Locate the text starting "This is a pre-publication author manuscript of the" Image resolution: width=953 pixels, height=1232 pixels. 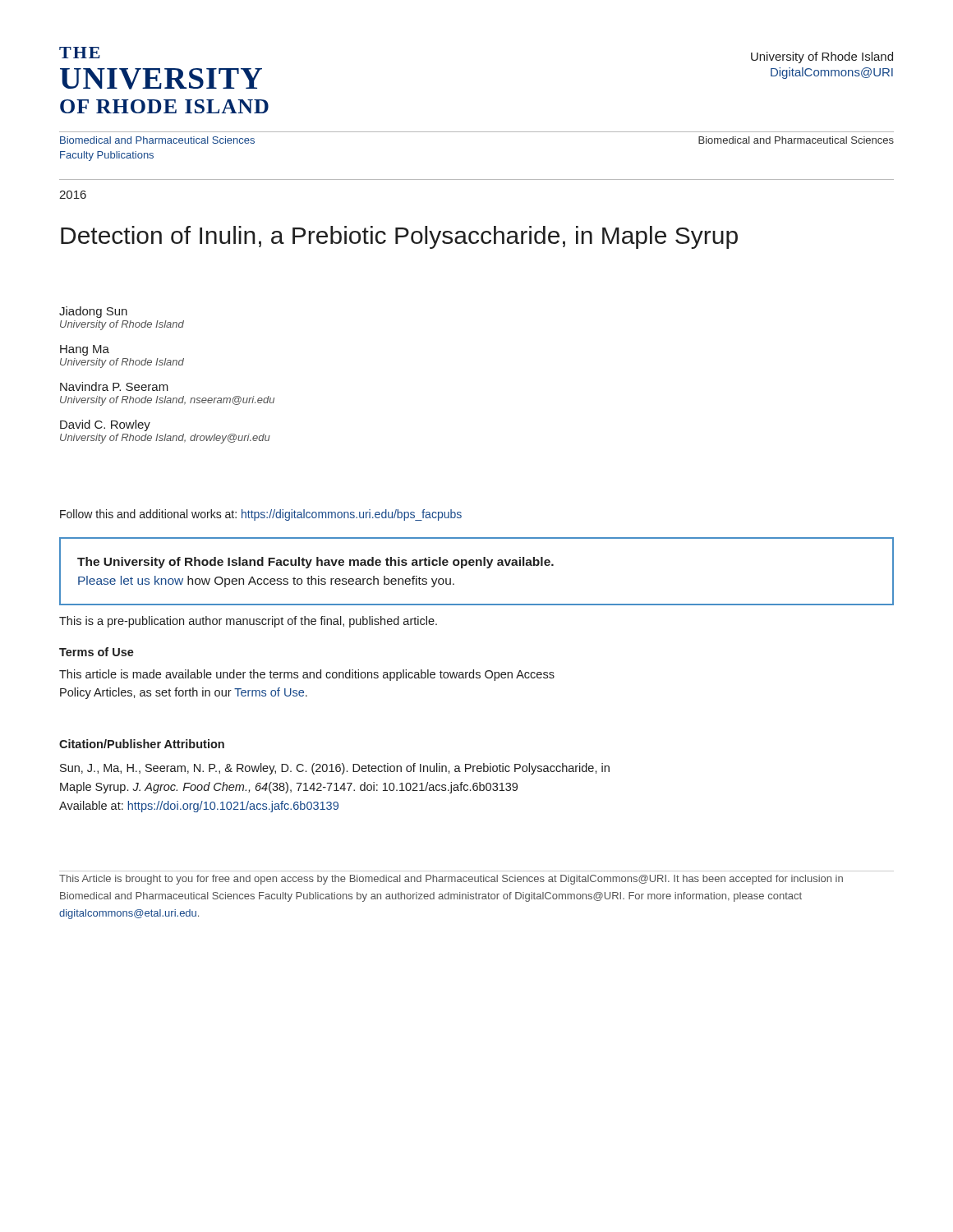249,621
